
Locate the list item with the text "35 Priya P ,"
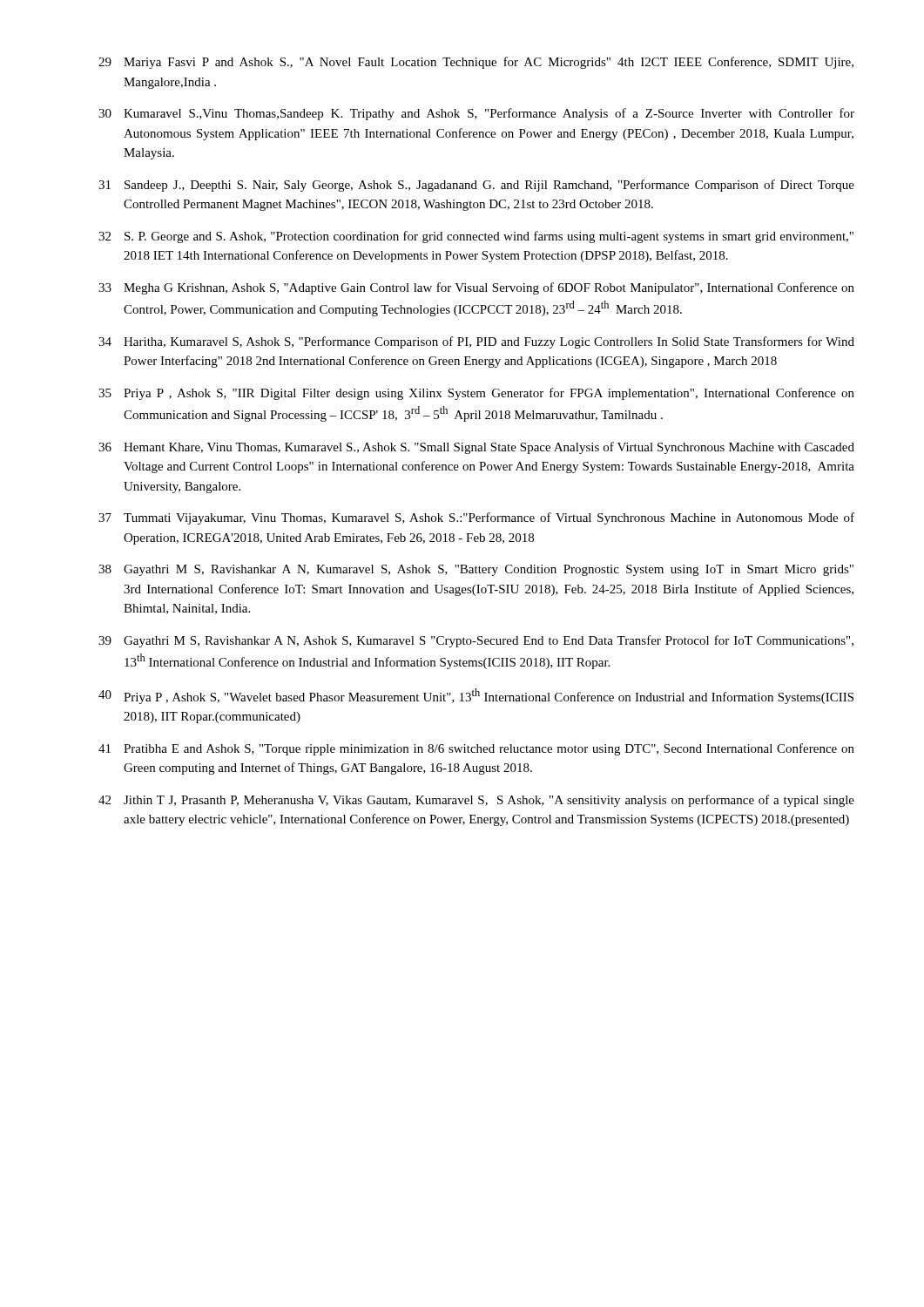pyautogui.click(x=466, y=404)
